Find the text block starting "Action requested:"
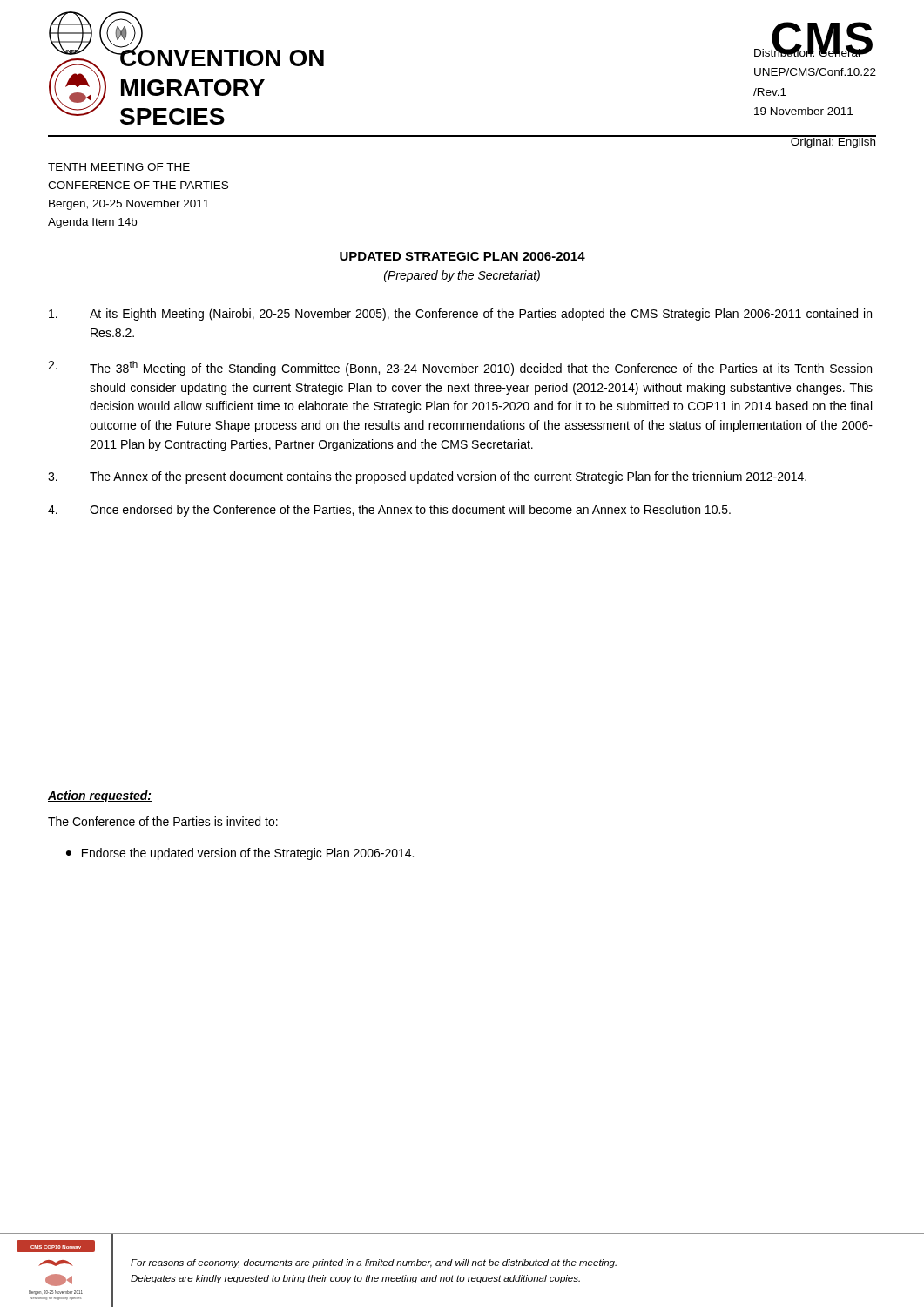This screenshot has height=1307, width=924. [100, 796]
